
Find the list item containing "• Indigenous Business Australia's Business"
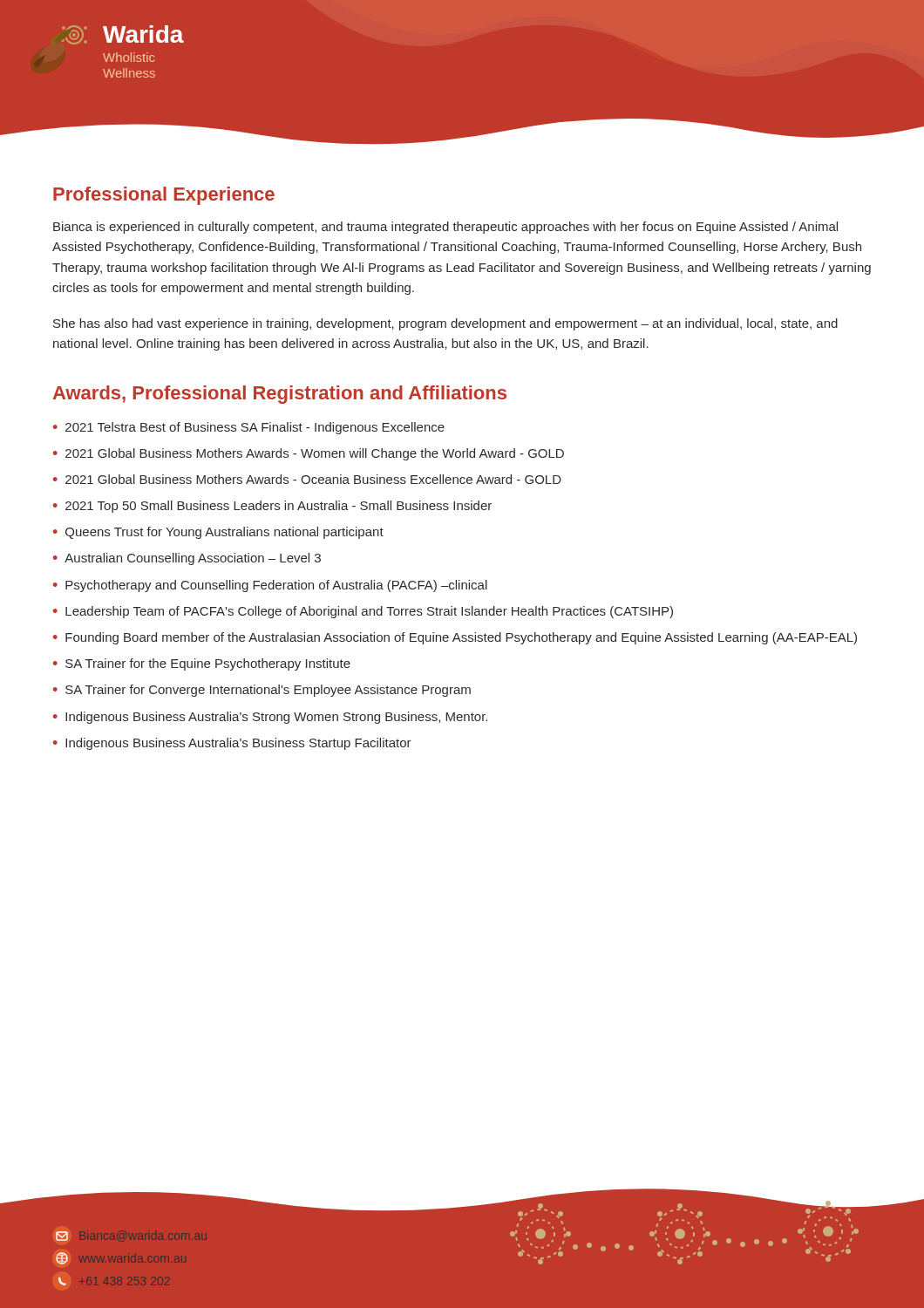pos(232,743)
